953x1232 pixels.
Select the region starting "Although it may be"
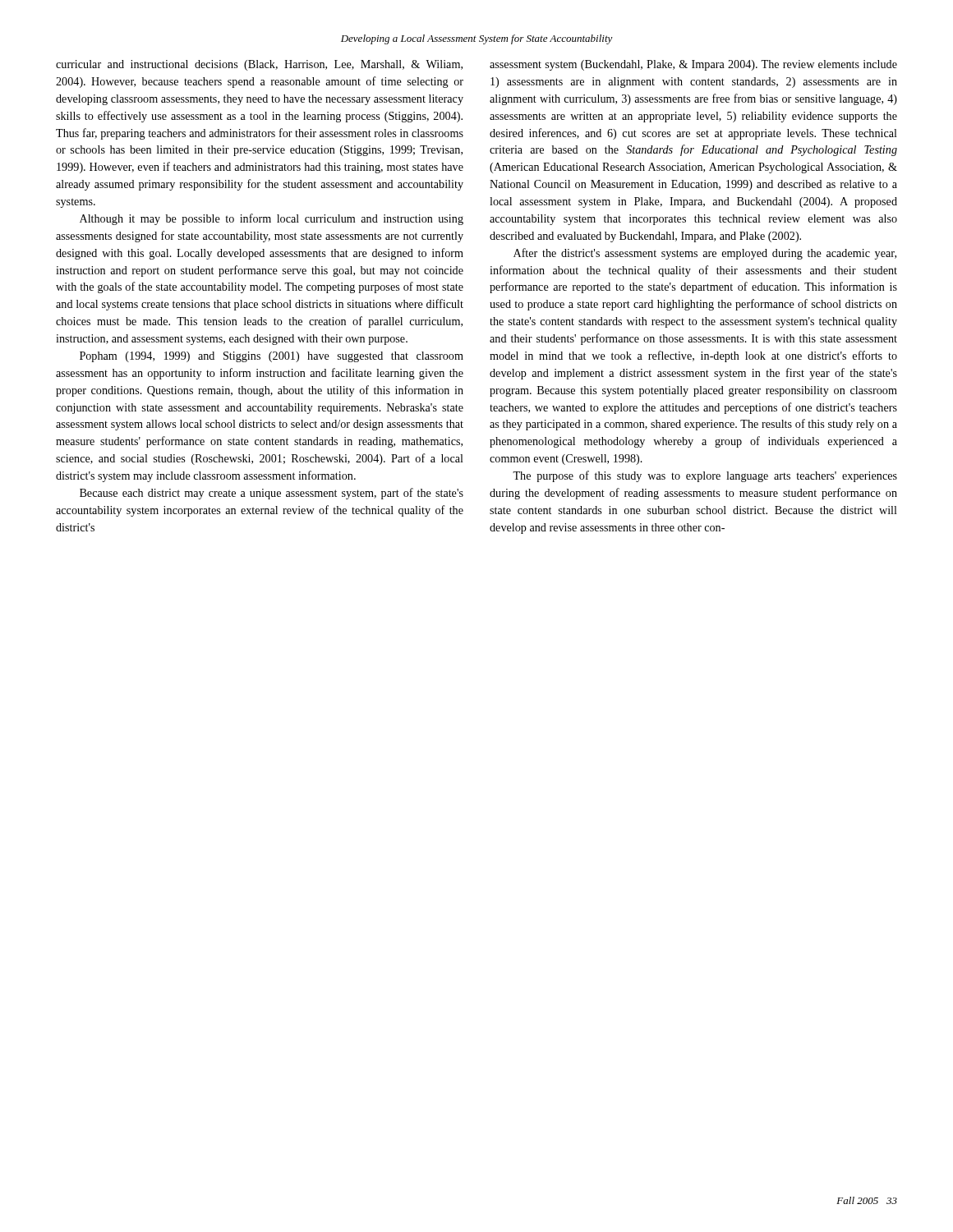[x=260, y=279]
